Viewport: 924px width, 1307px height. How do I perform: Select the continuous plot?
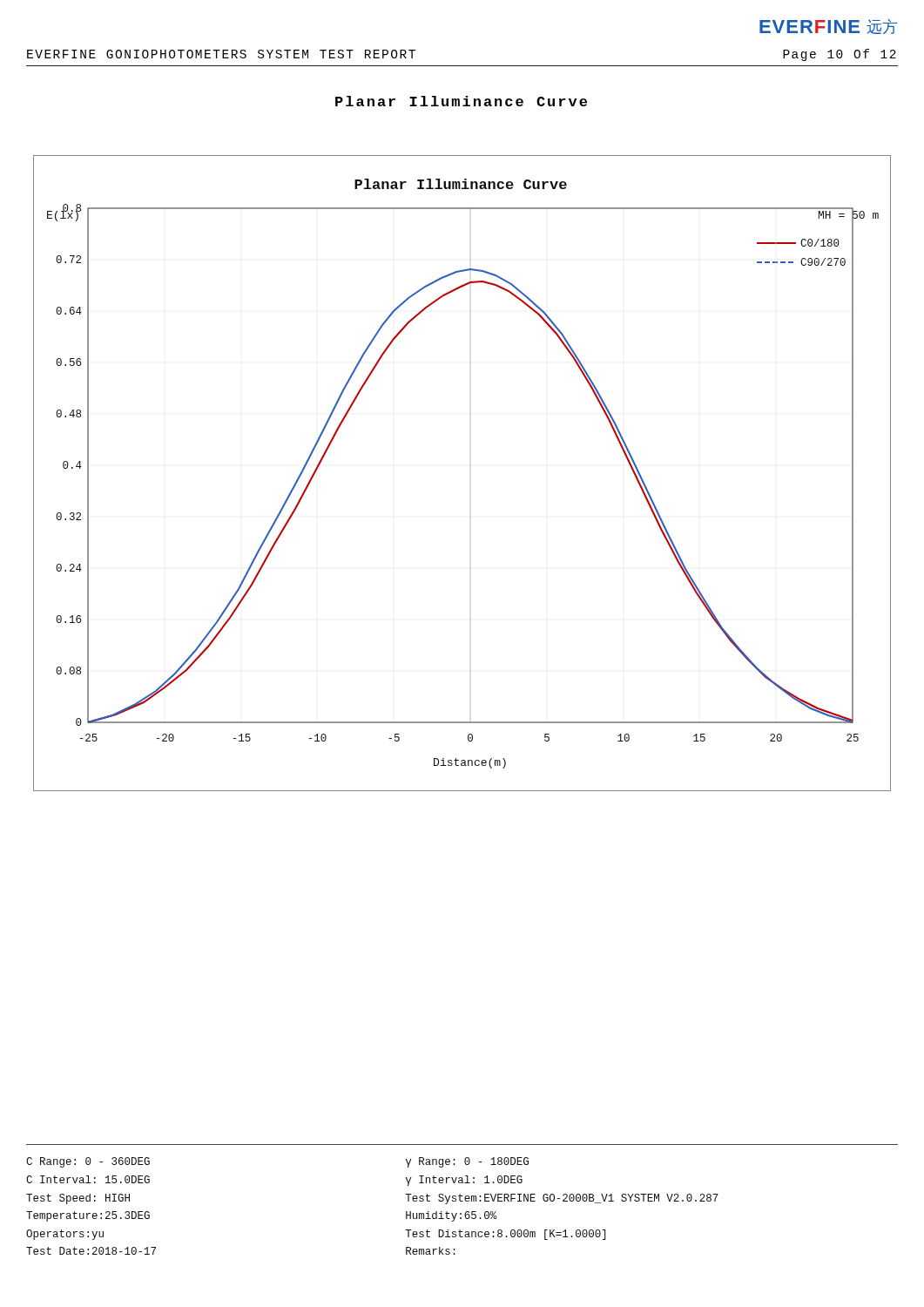(462, 473)
